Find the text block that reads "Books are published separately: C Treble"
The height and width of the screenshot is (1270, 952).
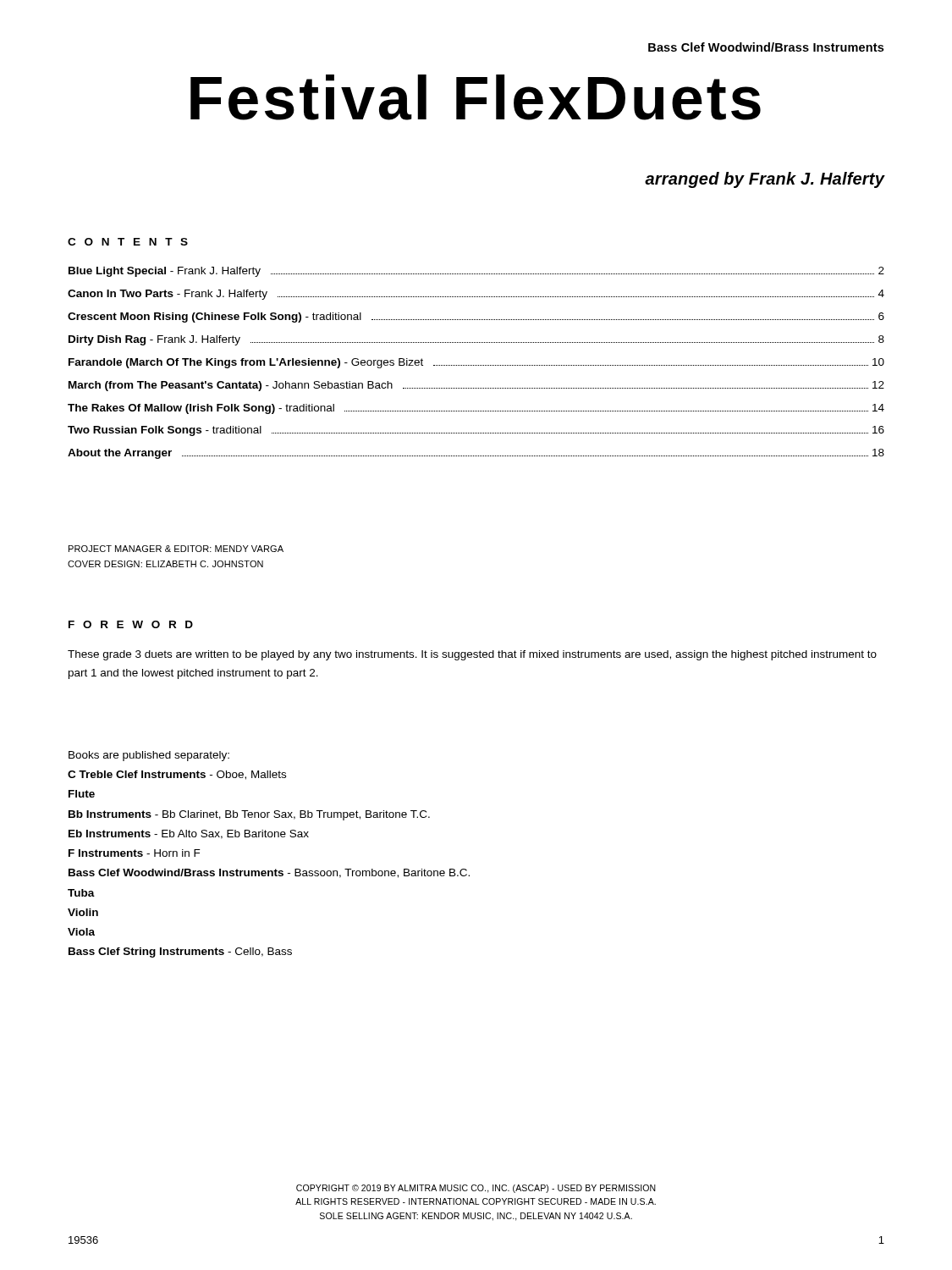point(149,756)
